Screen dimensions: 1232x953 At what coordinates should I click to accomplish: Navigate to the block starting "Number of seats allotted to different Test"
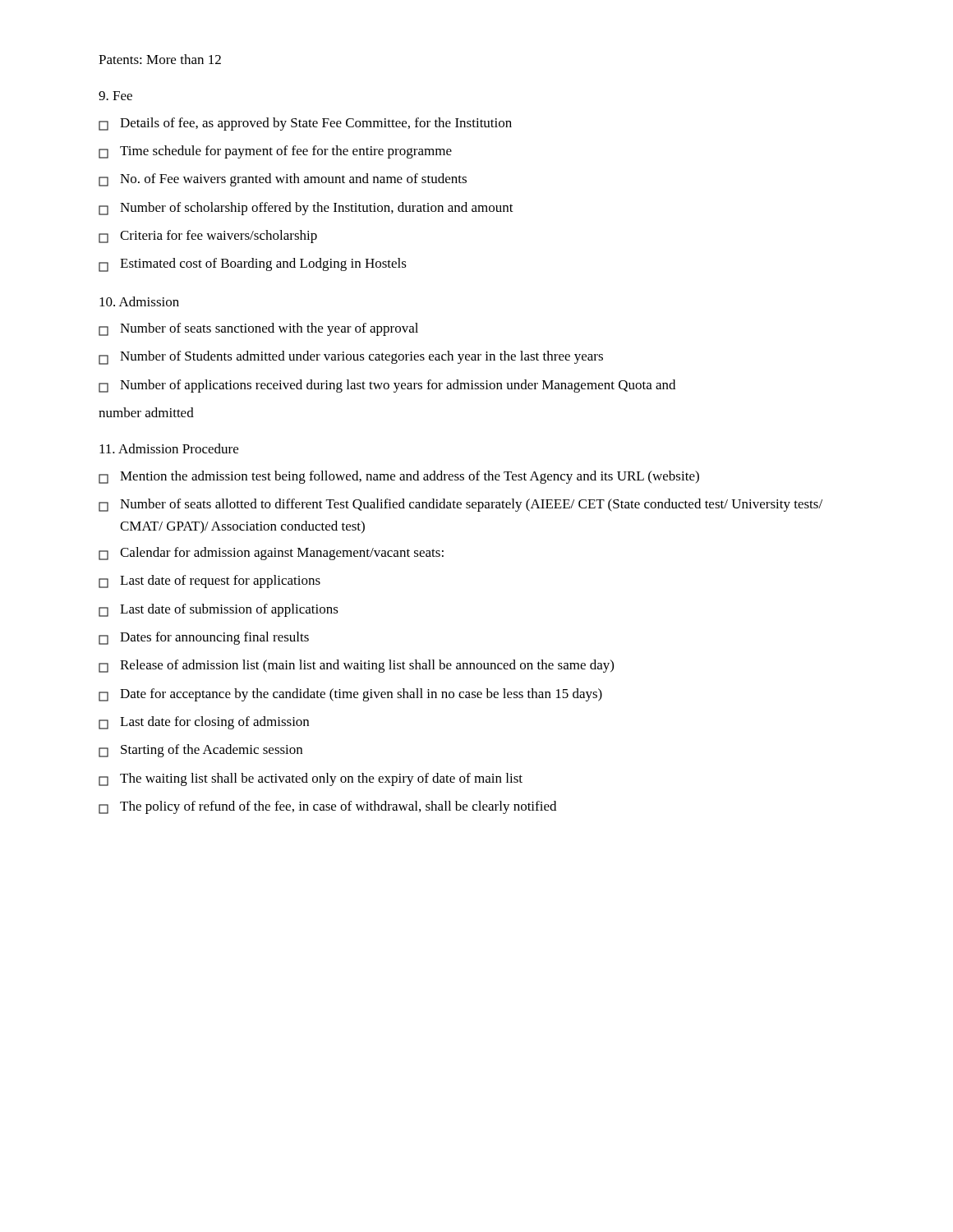(476, 515)
